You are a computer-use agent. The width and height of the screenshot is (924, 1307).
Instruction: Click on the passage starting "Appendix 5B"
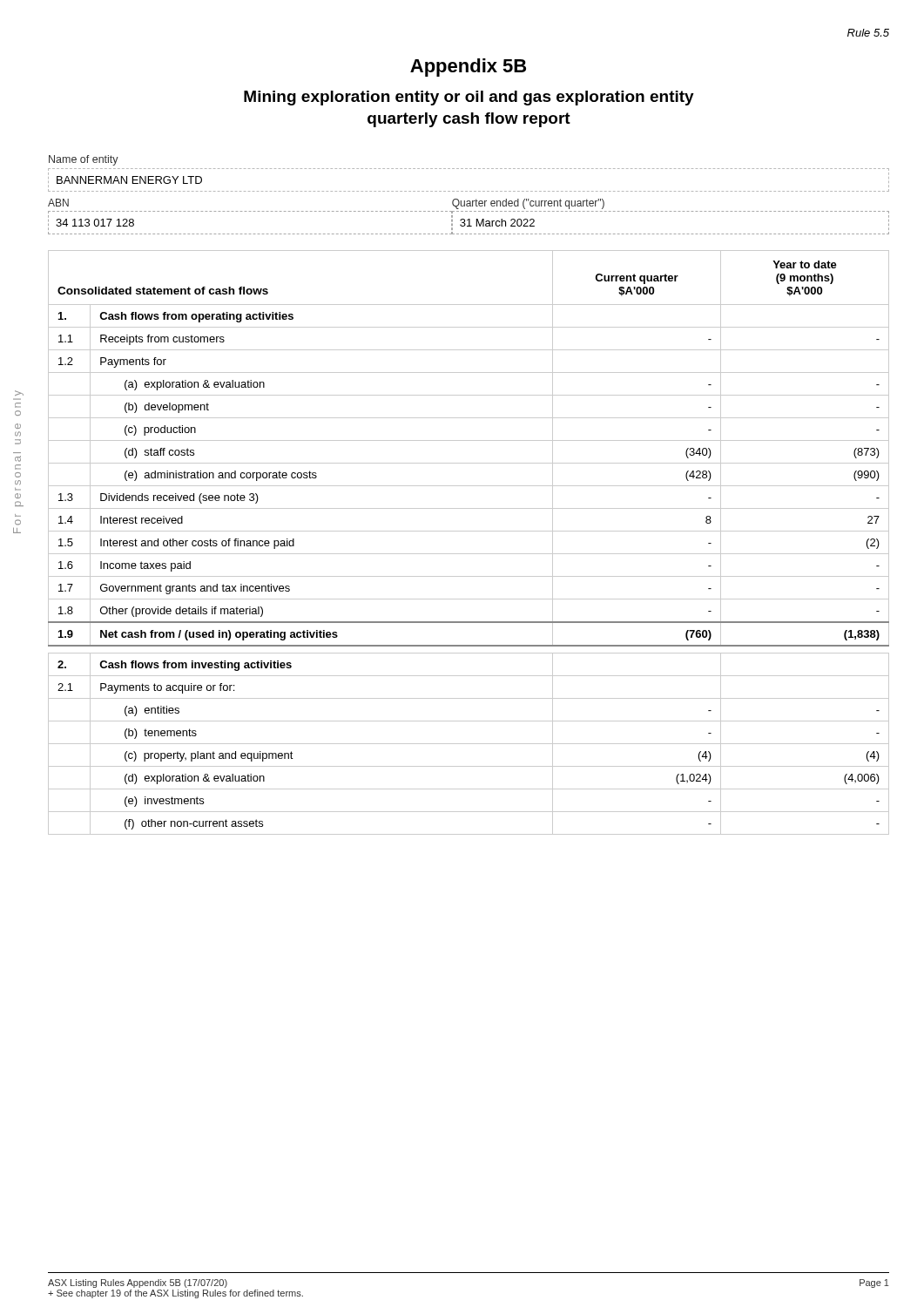pos(469,66)
